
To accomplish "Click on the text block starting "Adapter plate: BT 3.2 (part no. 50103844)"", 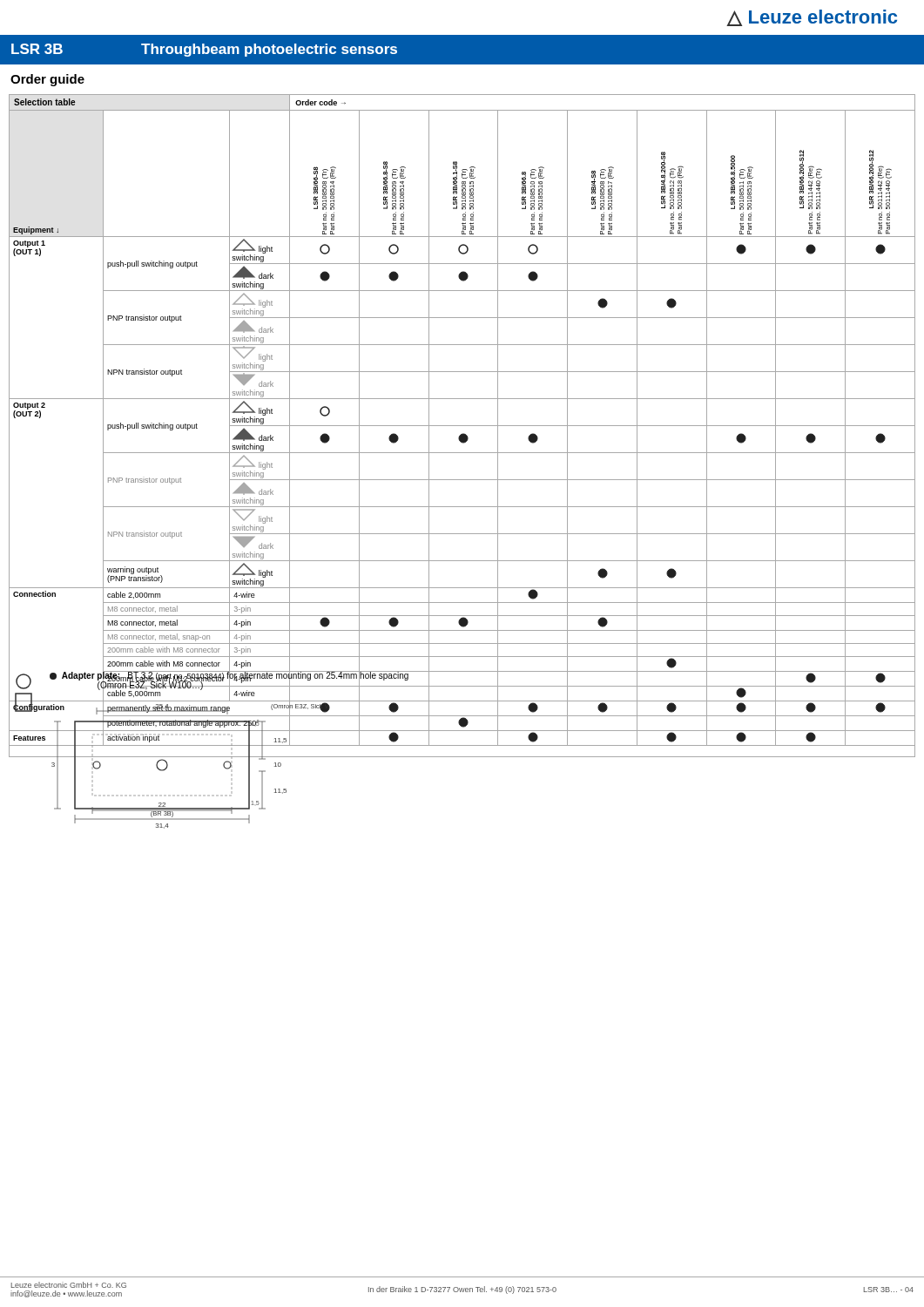I will 229,681.
